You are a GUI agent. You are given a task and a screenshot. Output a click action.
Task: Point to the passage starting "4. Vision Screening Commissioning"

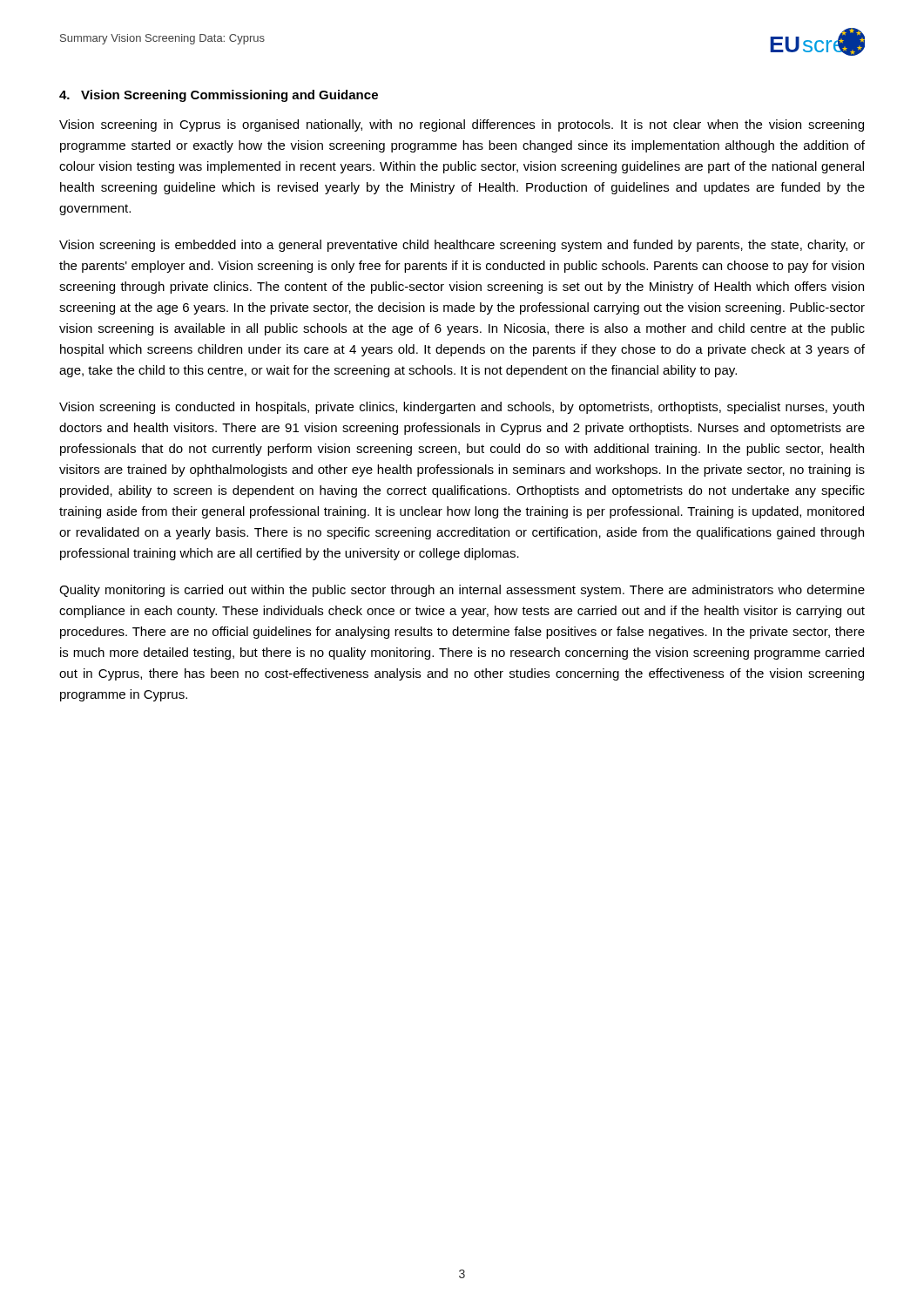point(219,95)
